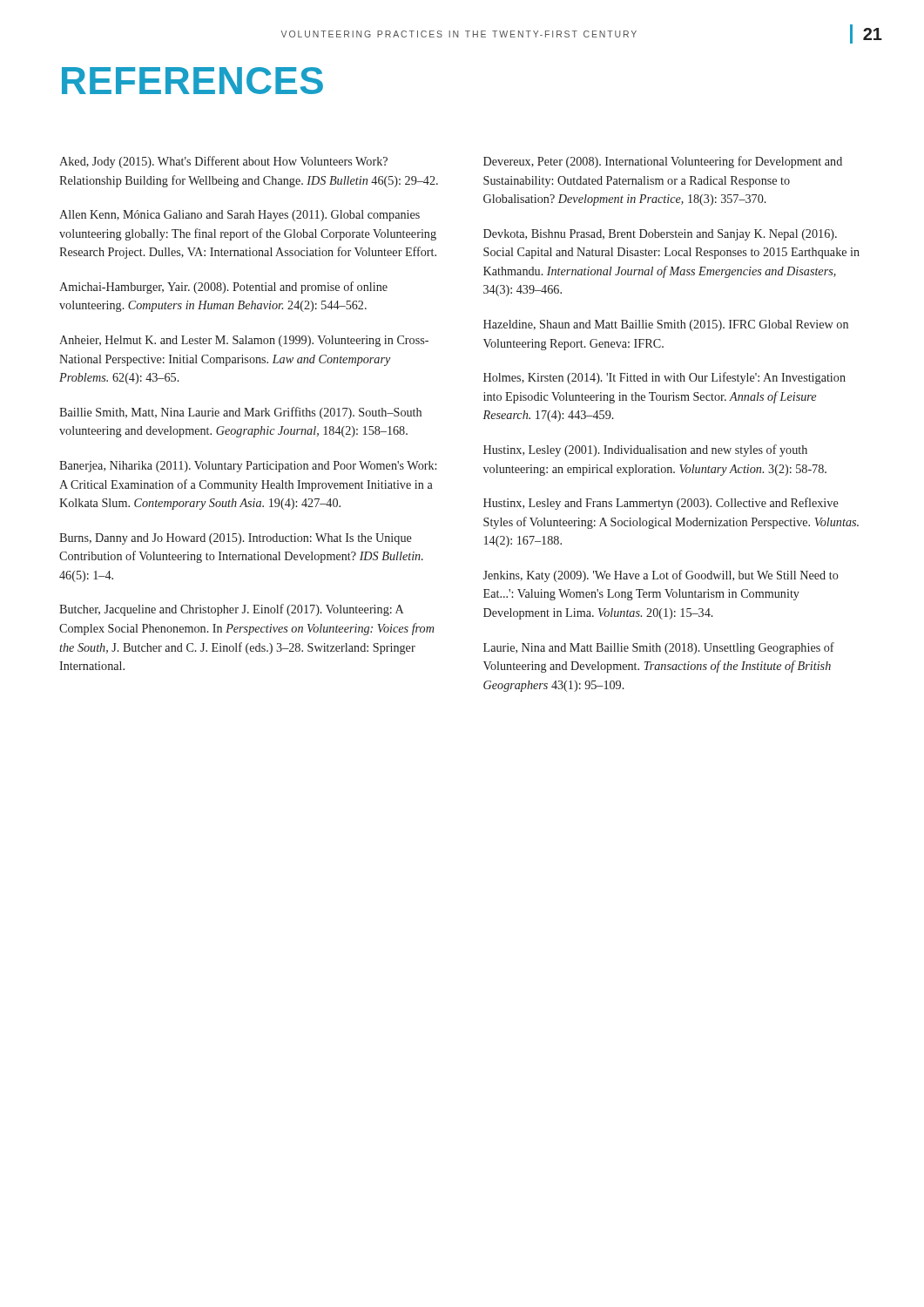Locate the list item that says "Aked, Jody (2015). What's Different"
The width and height of the screenshot is (924, 1307).
click(x=249, y=171)
